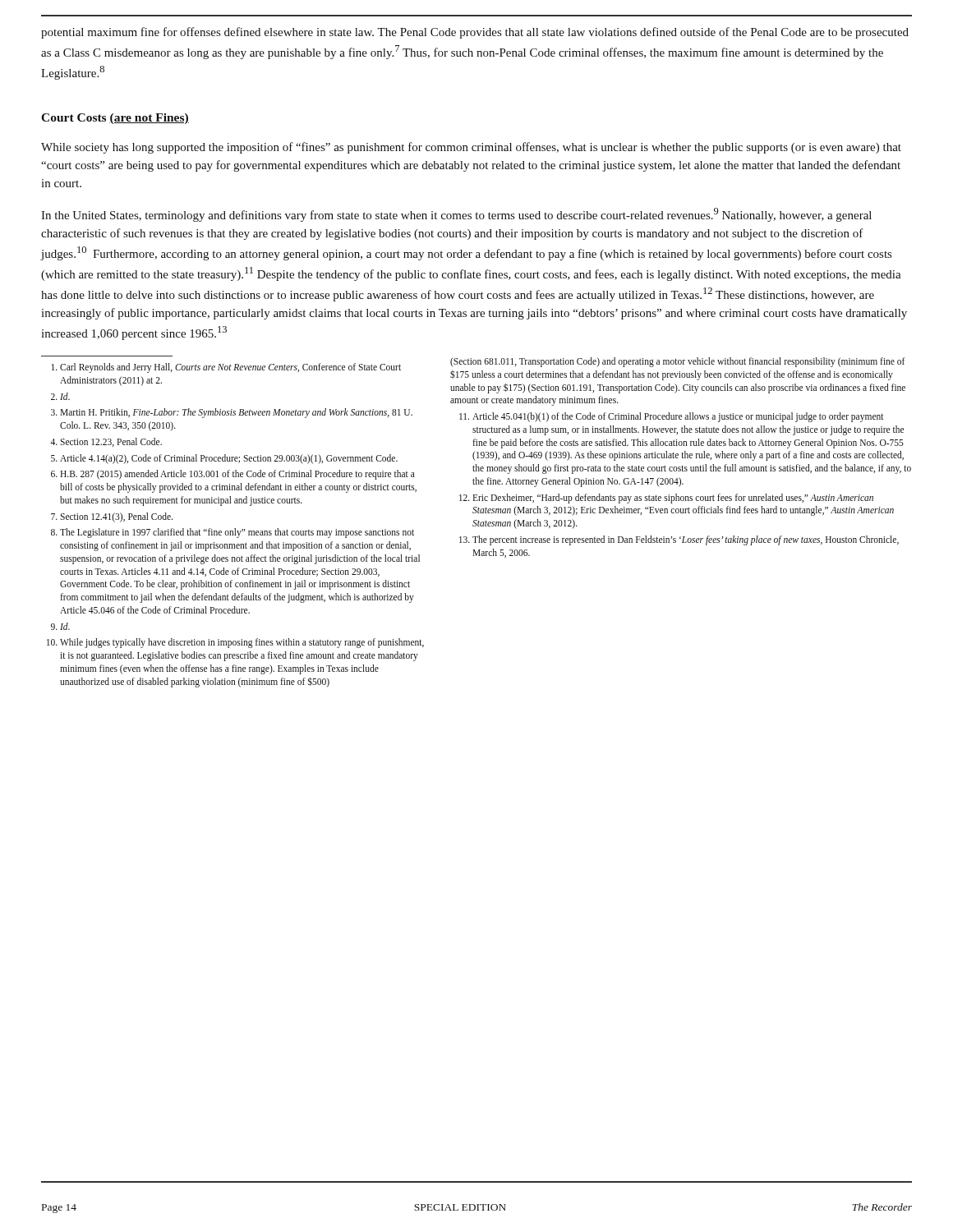Screen dimensions: 1232x953
Task: Find the footnote containing "While judges typically have discretion in imposing"
Action: pos(233,663)
